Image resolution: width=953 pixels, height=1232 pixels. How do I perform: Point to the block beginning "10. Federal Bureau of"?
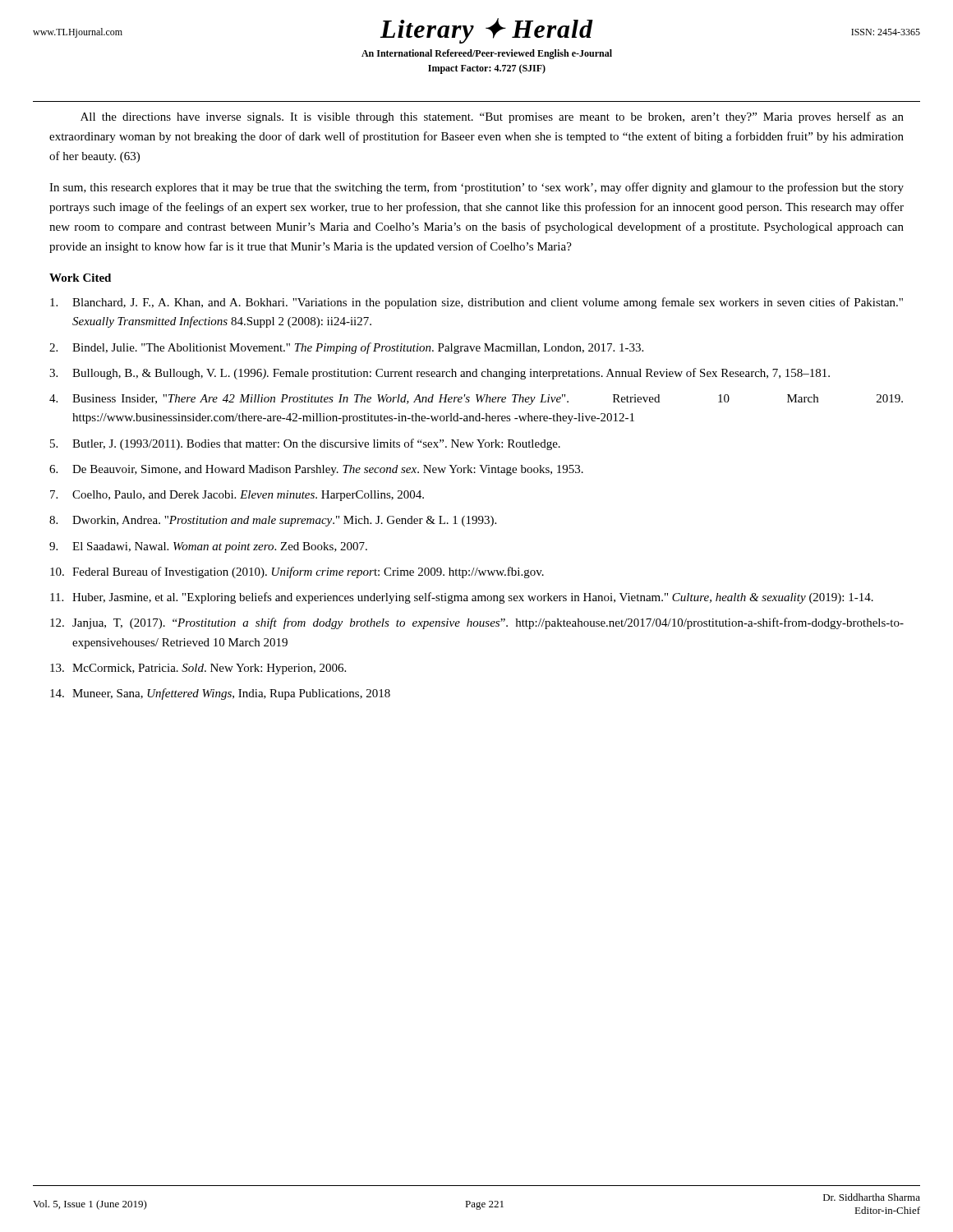(476, 572)
